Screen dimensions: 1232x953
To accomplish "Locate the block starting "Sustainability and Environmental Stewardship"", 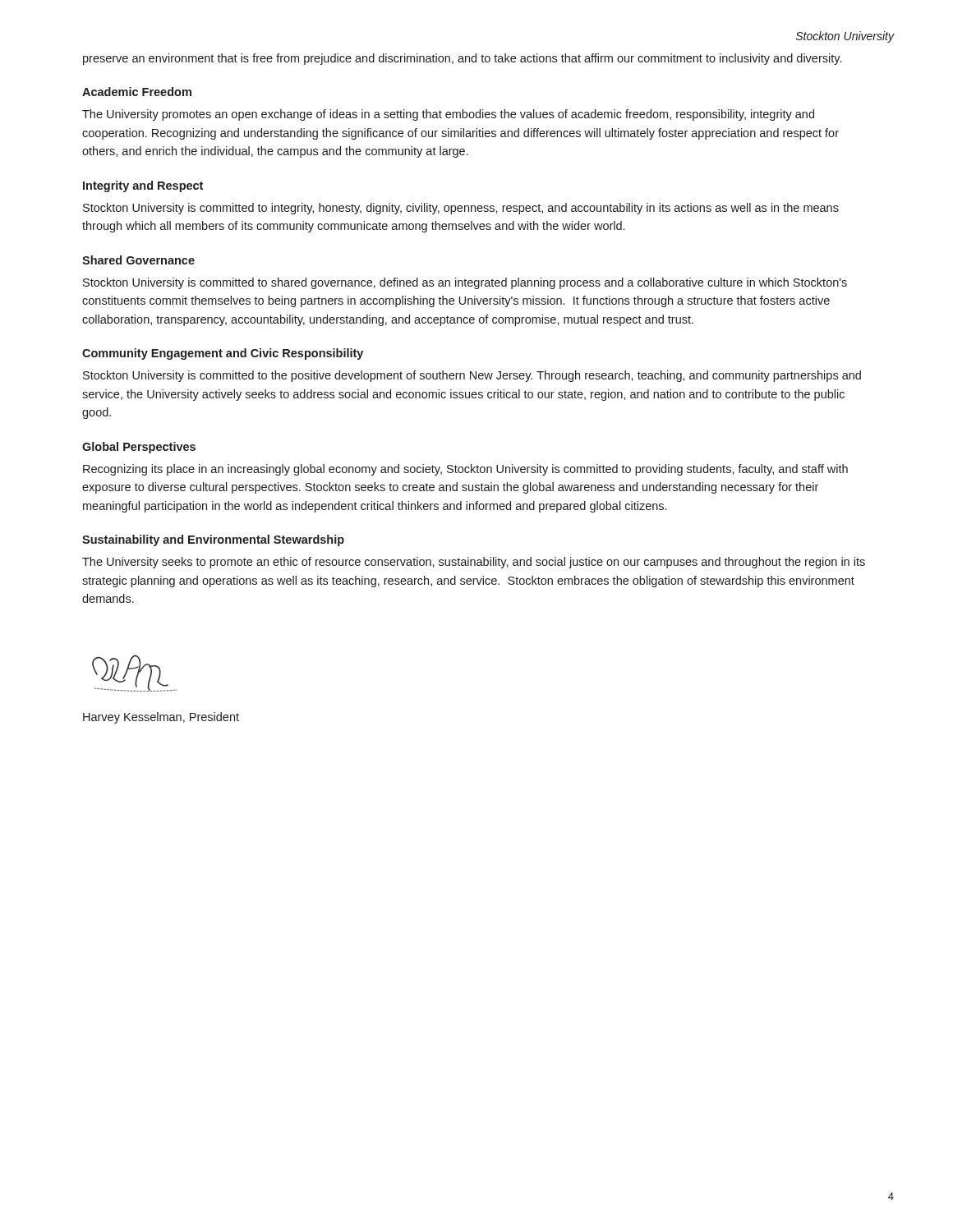I will coord(213,540).
